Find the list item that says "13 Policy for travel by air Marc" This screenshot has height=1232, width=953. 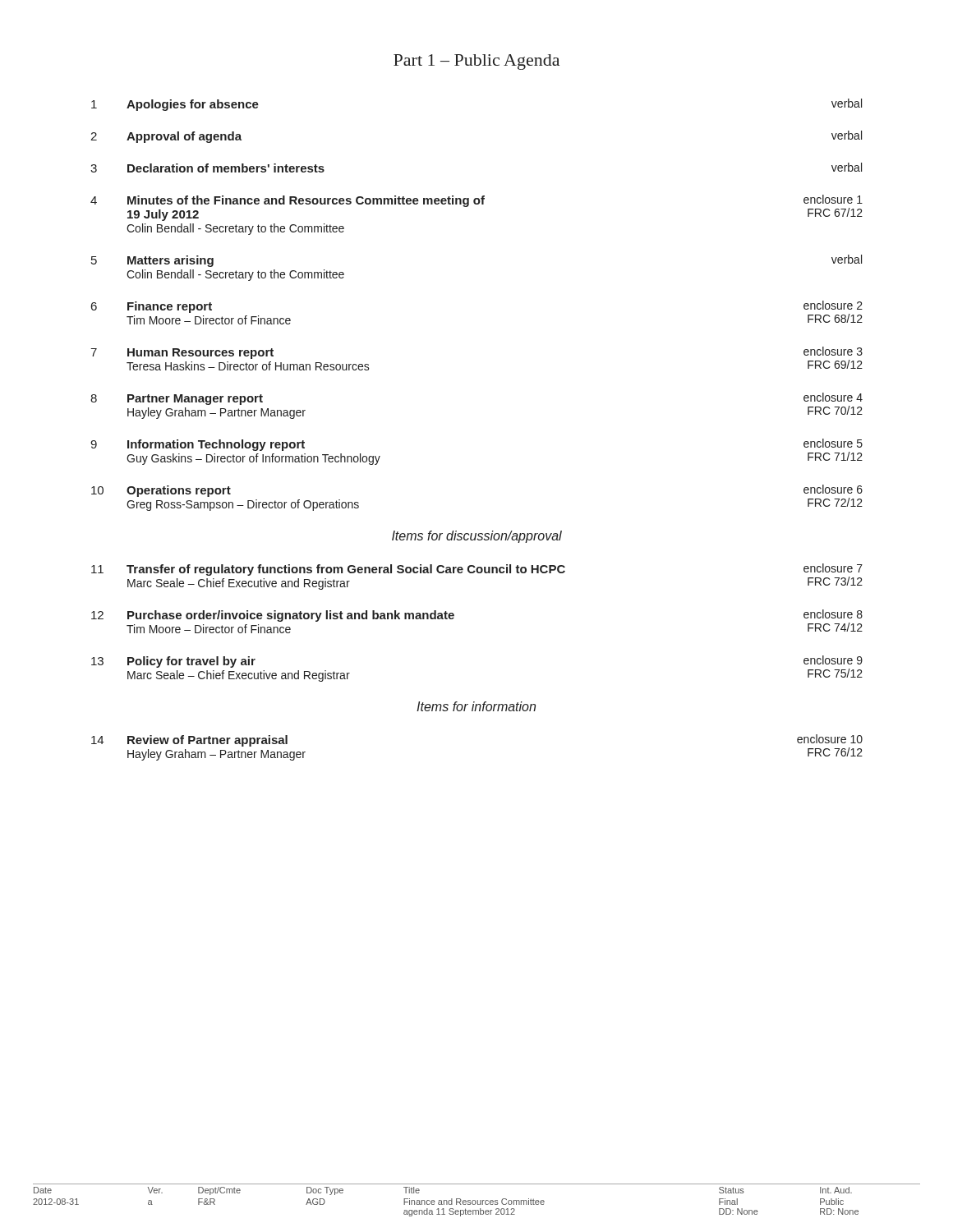pyautogui.click(x=223, y=671)
